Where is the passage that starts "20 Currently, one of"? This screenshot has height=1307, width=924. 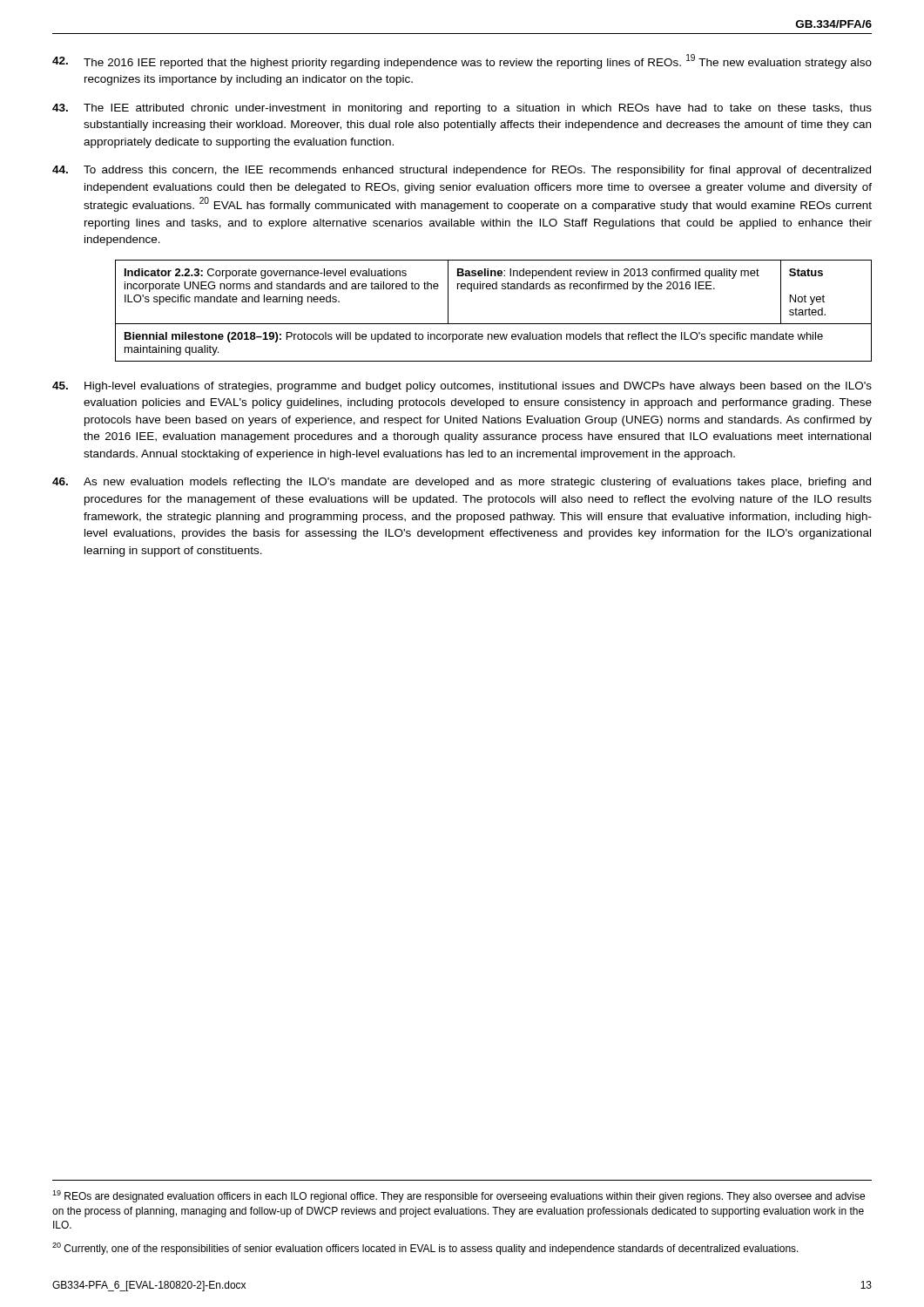[x=426, y=1248]
